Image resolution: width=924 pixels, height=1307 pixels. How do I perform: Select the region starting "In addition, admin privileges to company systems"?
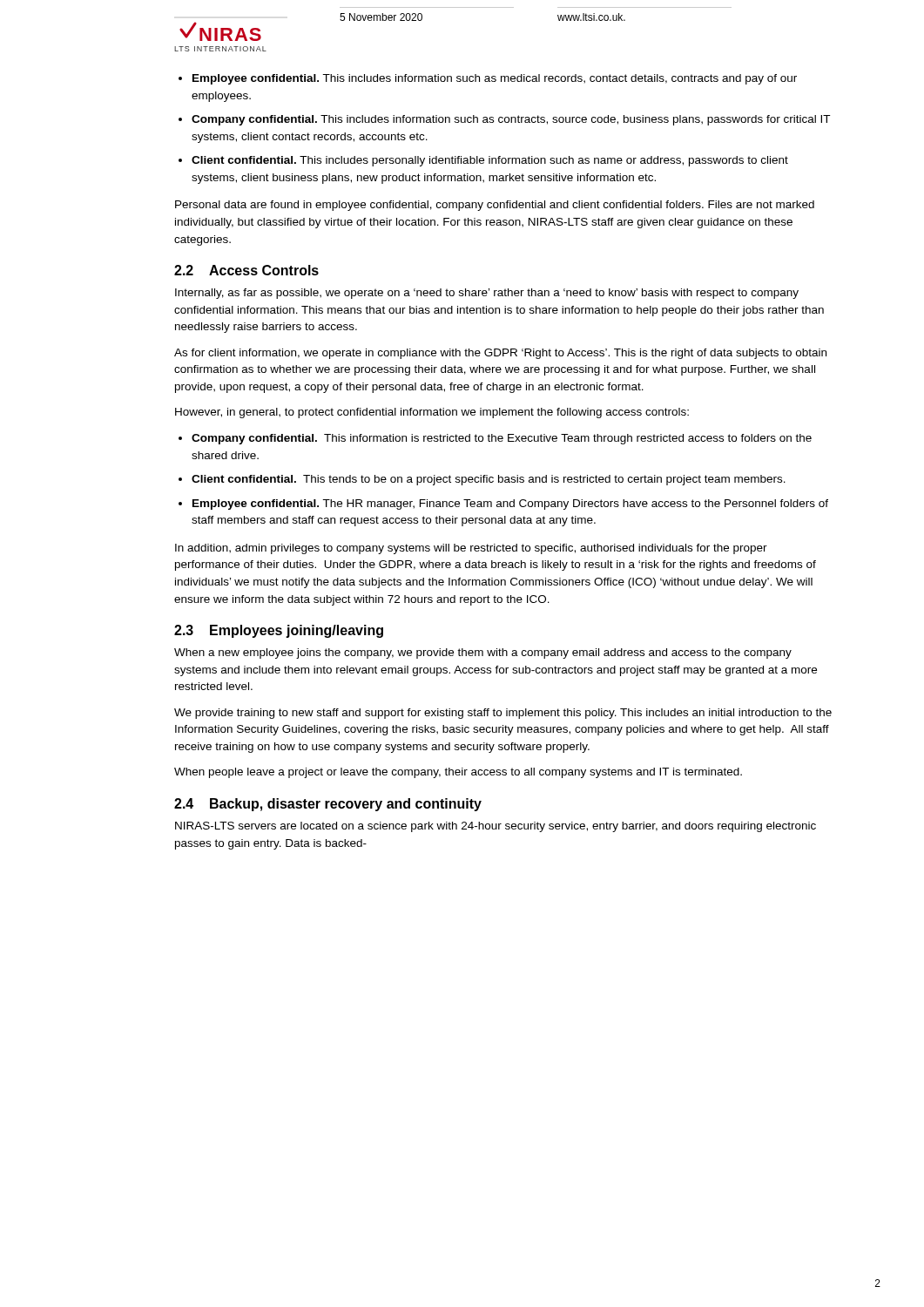click(495, 573)
